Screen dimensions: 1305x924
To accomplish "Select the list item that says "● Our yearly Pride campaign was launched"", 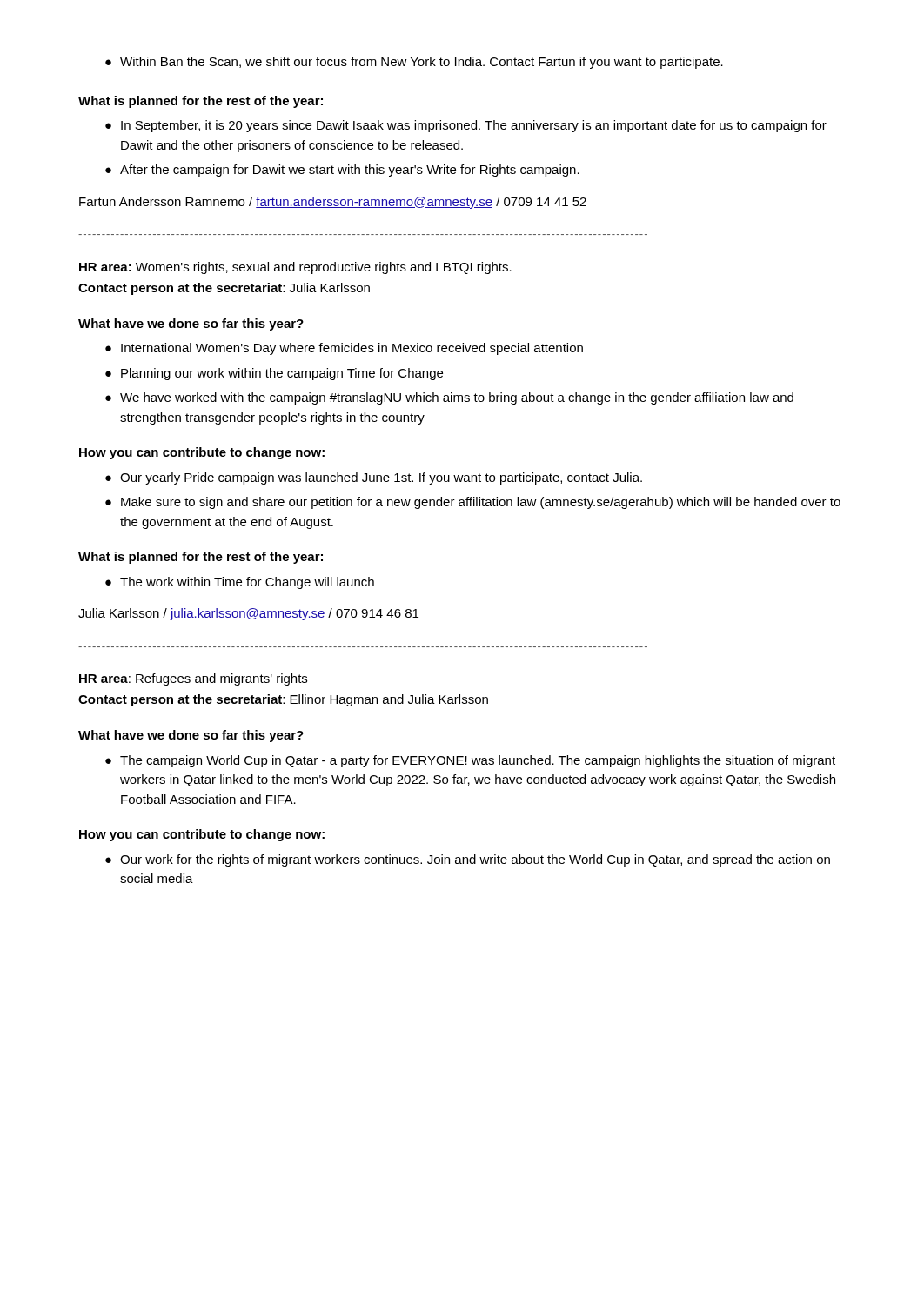I will 374,477.
